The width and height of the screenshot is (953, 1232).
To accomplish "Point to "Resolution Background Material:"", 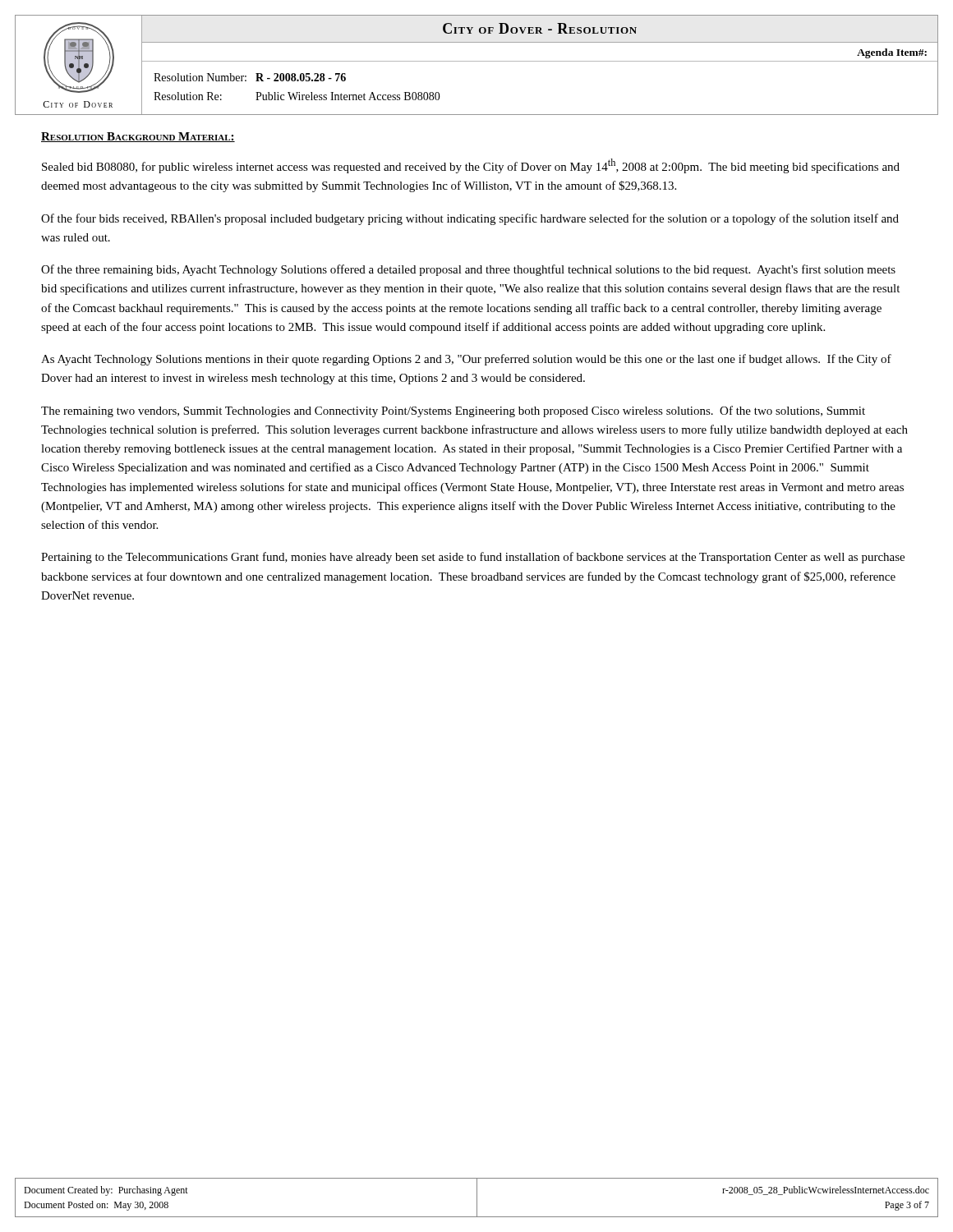I will coord(138,137).
